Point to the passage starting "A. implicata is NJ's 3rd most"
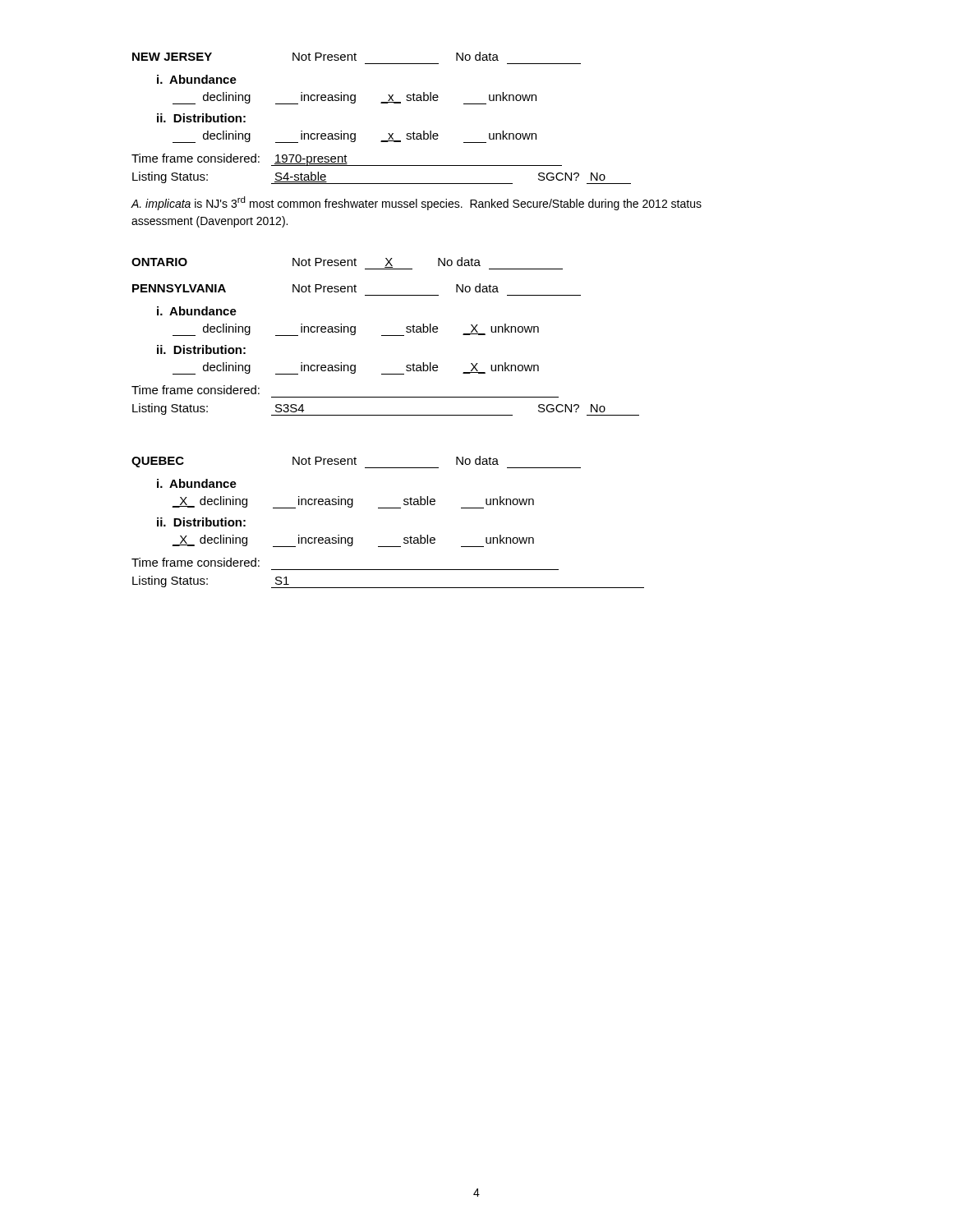 [417, 210]
